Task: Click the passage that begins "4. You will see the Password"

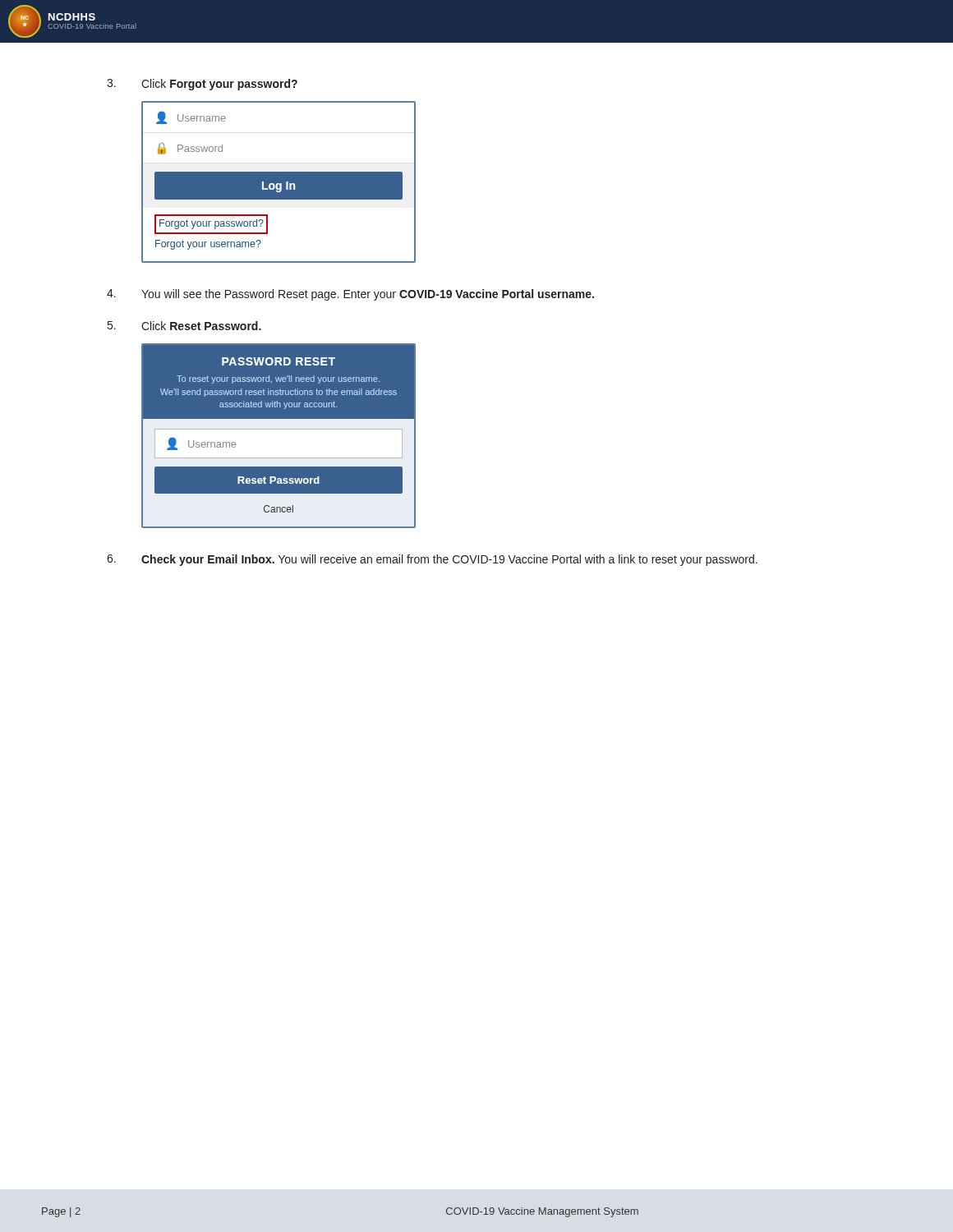Action: 351,295
